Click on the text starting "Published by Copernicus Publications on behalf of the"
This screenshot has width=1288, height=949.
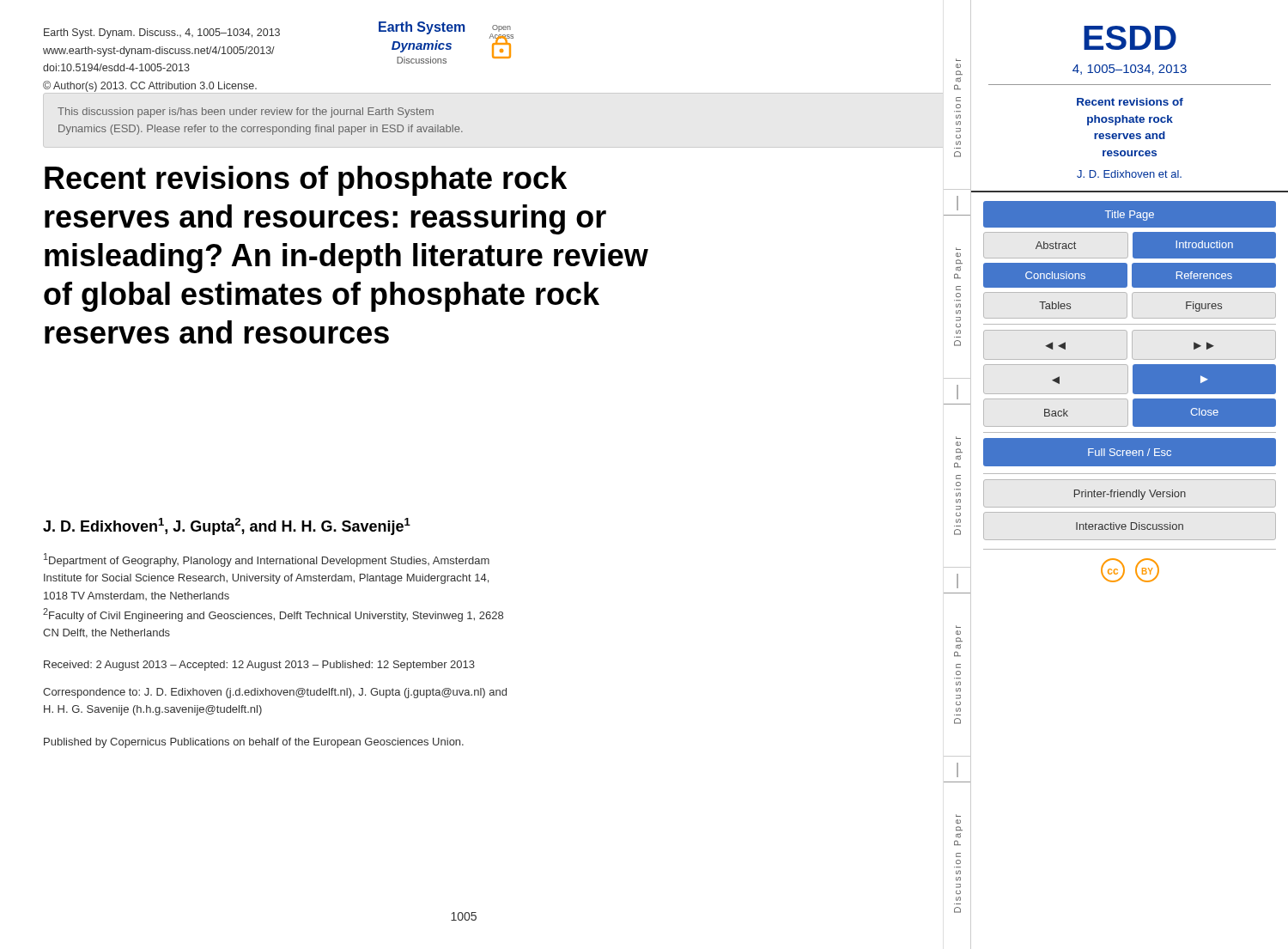[x=254, y=742]
